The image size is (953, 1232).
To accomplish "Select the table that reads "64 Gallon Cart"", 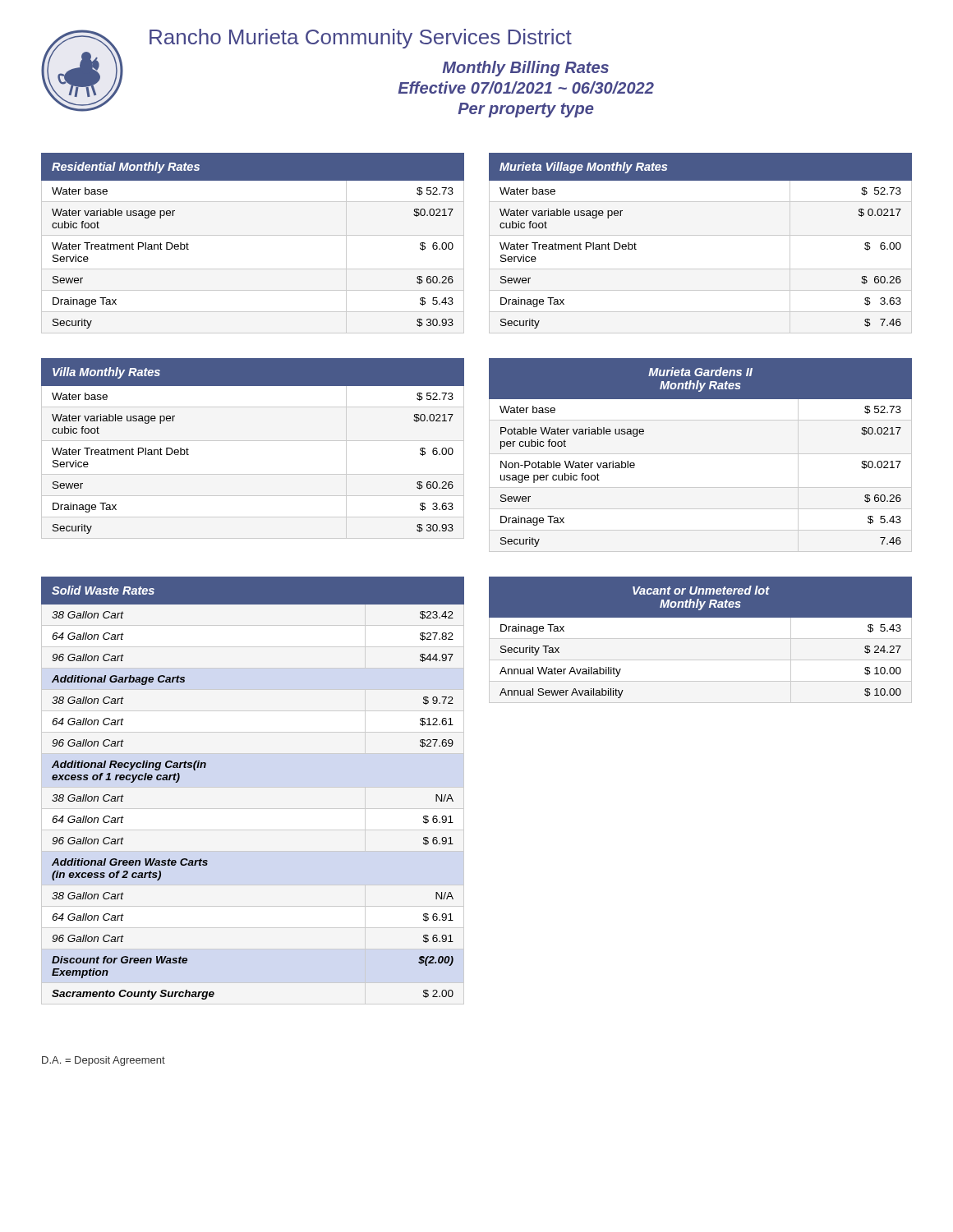I will pos(253,791).
